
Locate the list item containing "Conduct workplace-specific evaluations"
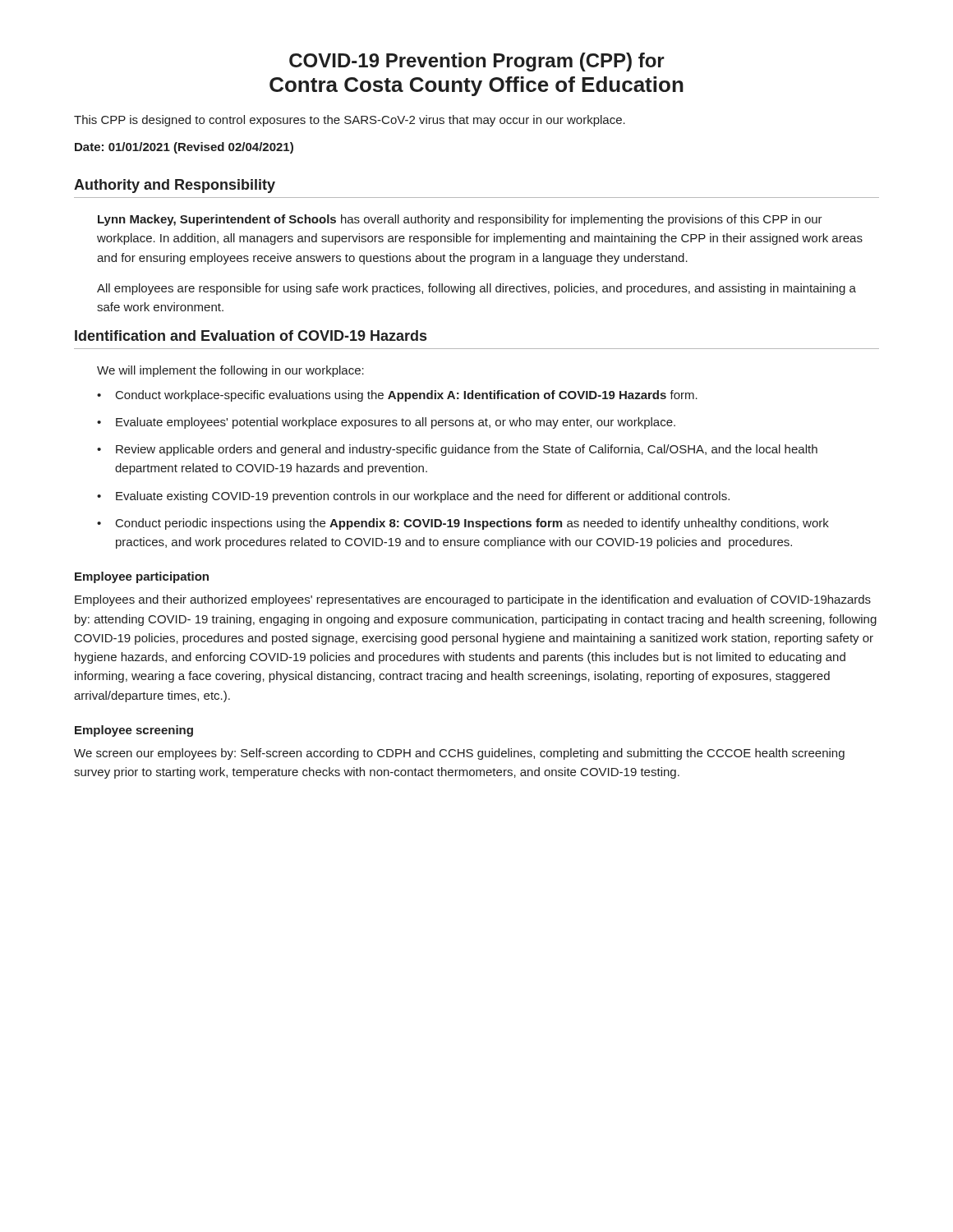(407, 394)
